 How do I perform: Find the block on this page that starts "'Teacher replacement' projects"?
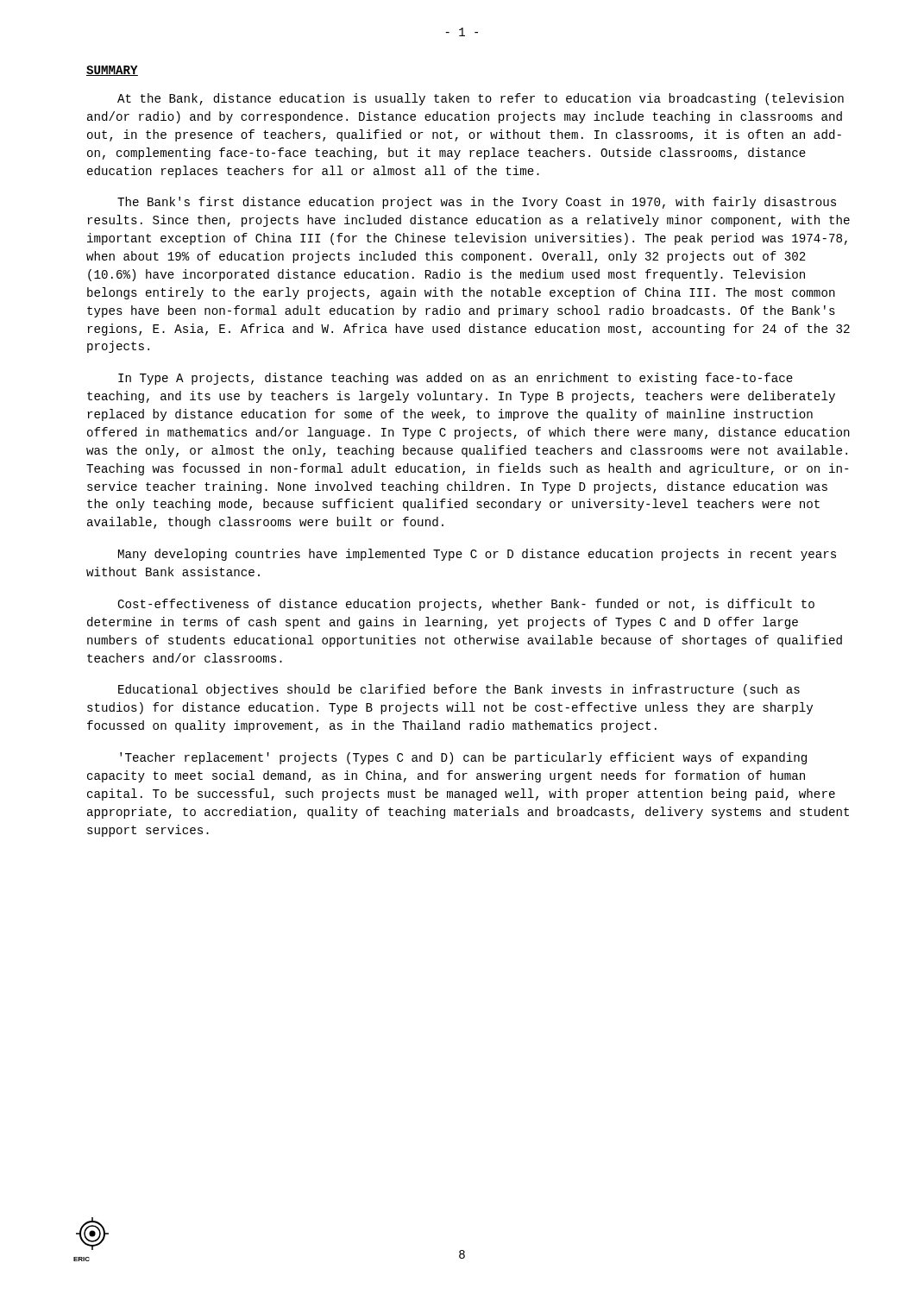[x=468, y=794]
